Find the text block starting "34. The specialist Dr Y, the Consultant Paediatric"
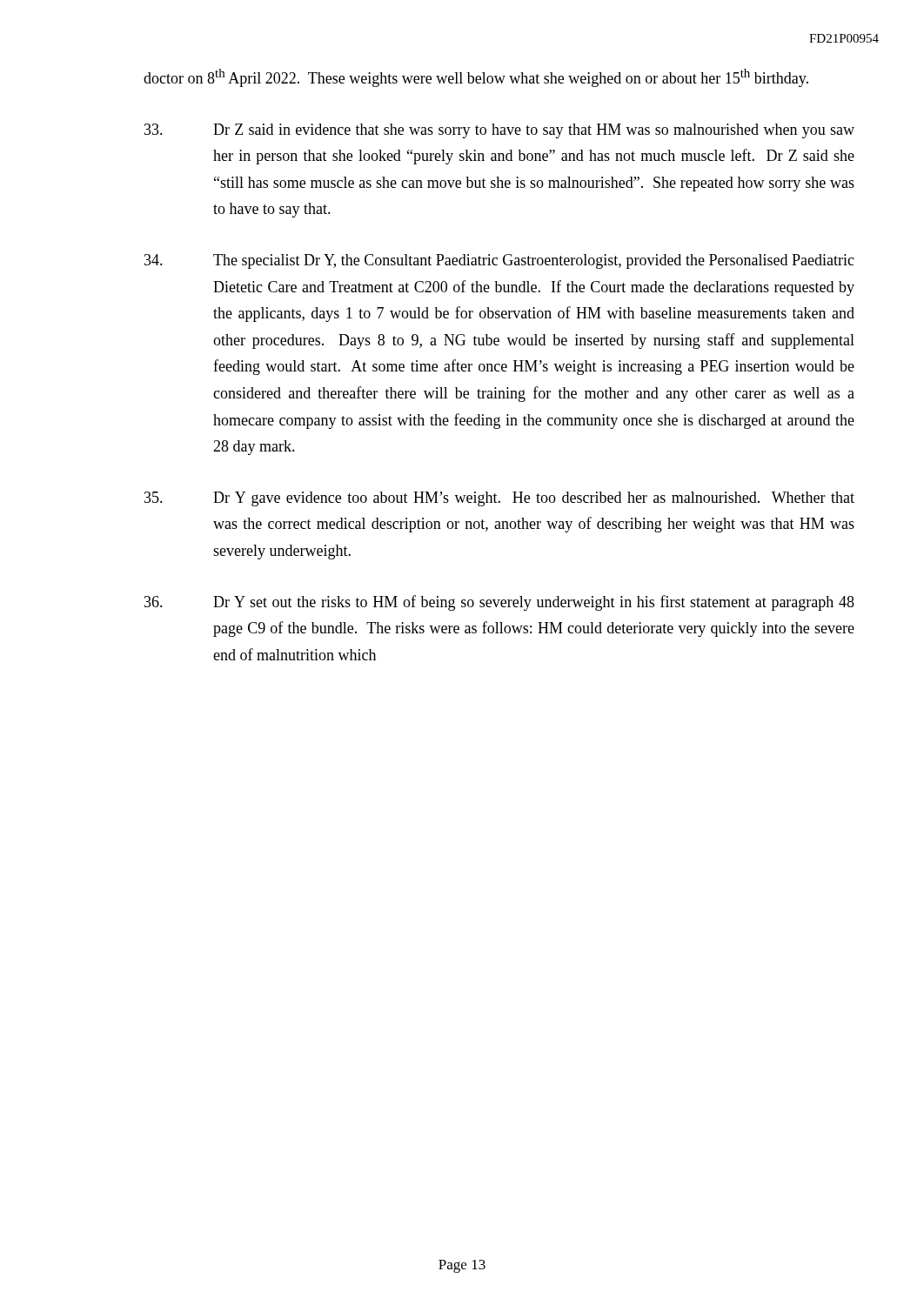Viewport: 924px width, 1305px height. pos(499,354)
